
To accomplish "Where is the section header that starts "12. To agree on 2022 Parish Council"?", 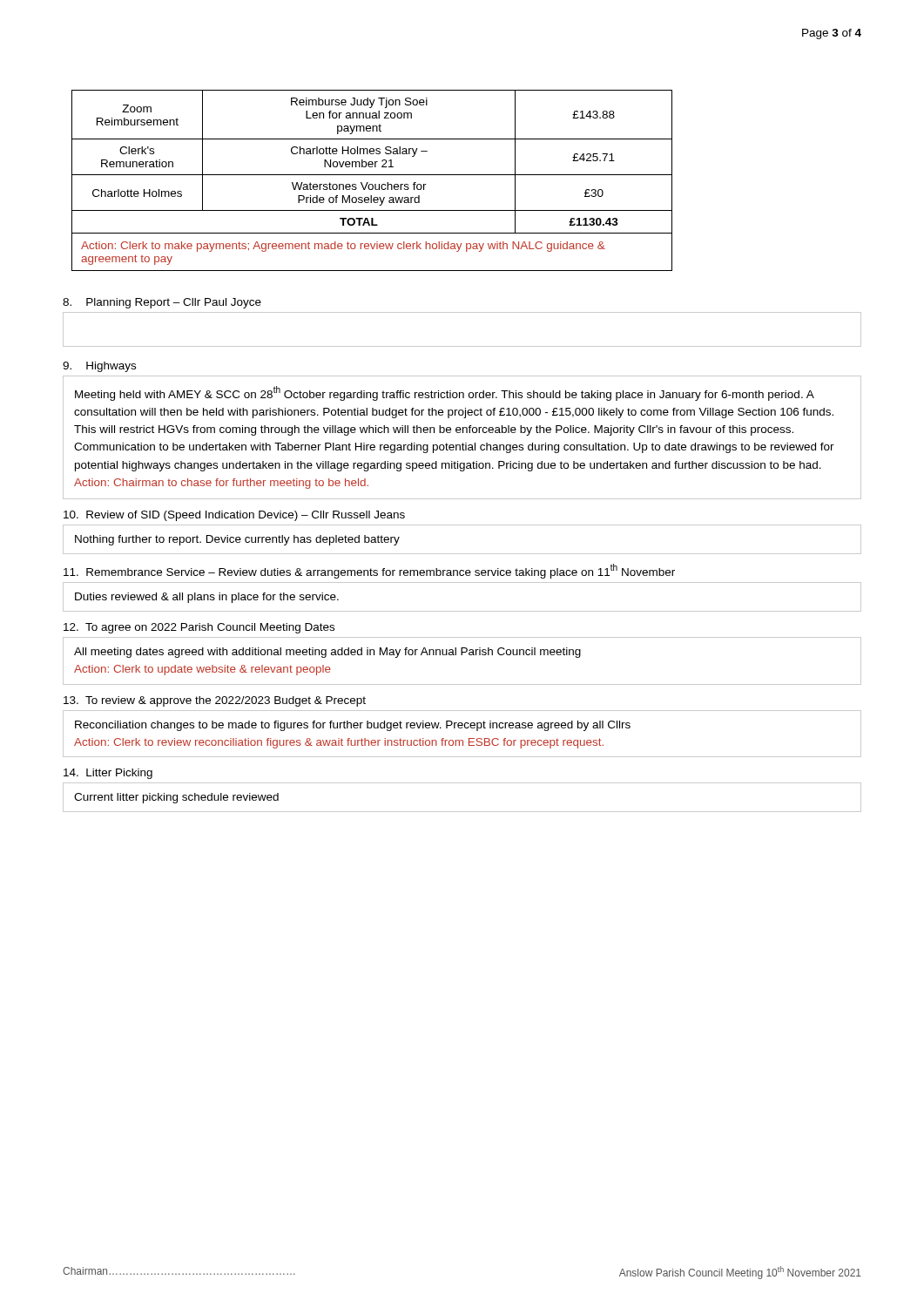I will pyautogui.click(x=199, y=627).
